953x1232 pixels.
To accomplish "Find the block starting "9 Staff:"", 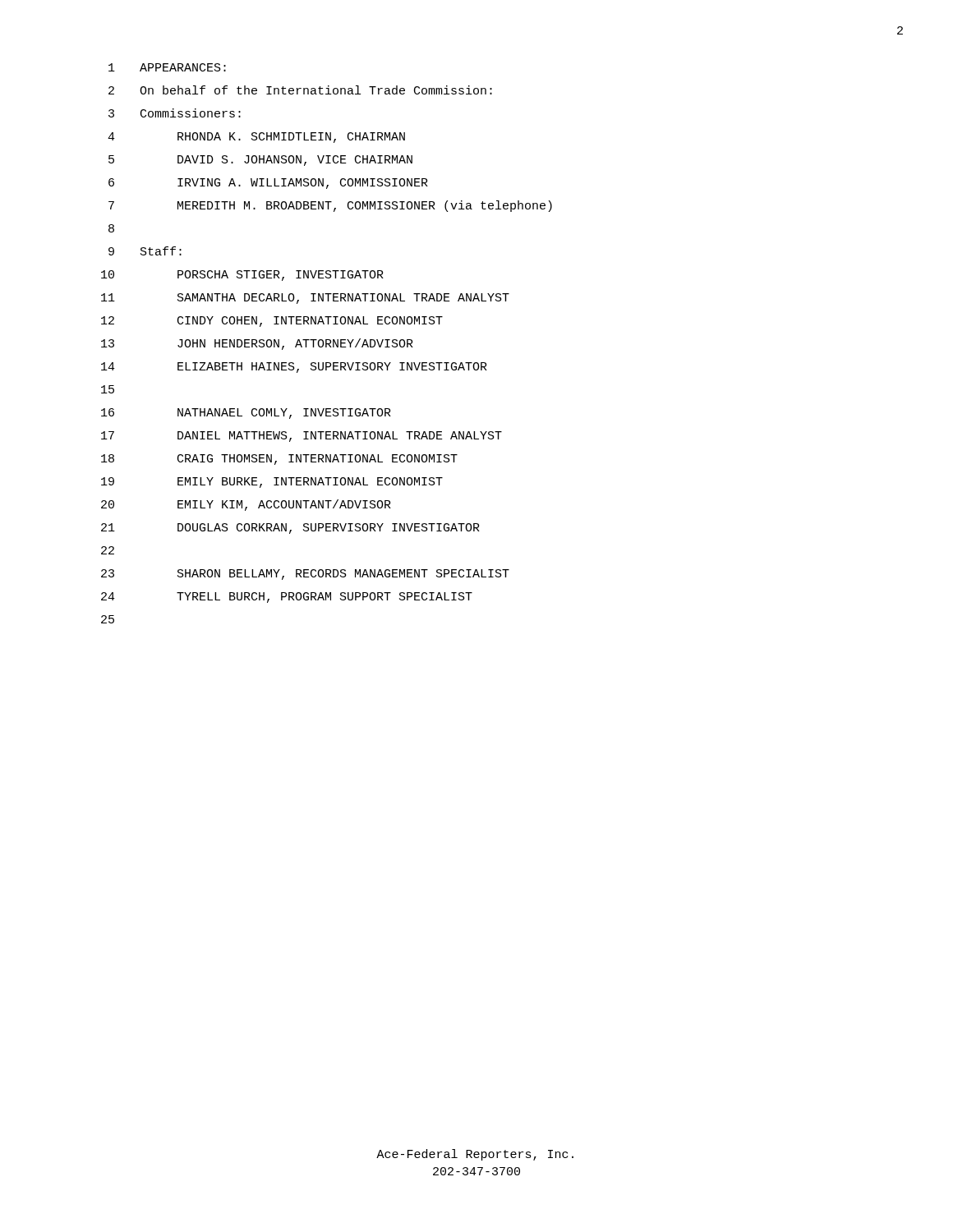I will 145,251.
